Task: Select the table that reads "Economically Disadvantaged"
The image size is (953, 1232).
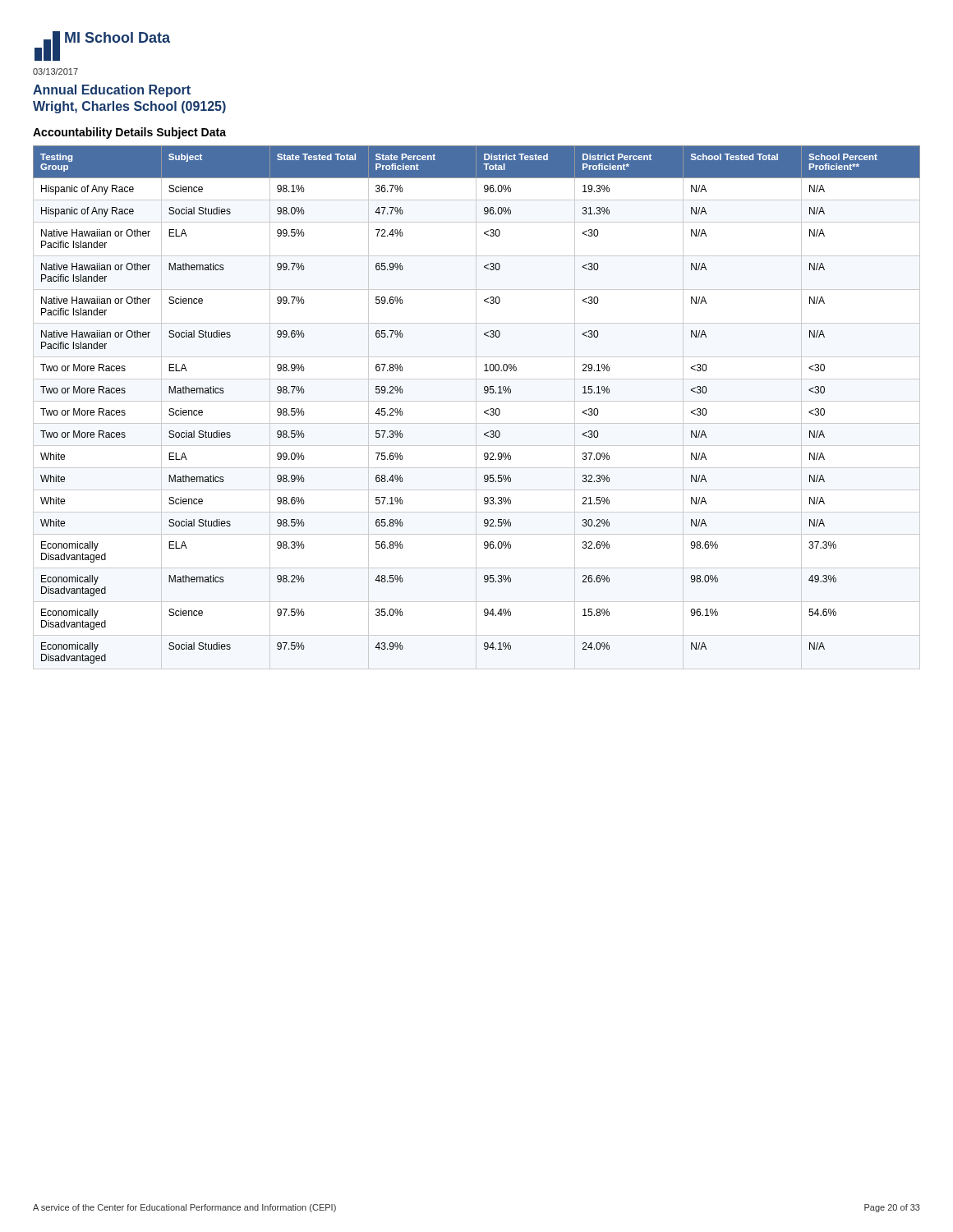Action: (x=476, y=407)
